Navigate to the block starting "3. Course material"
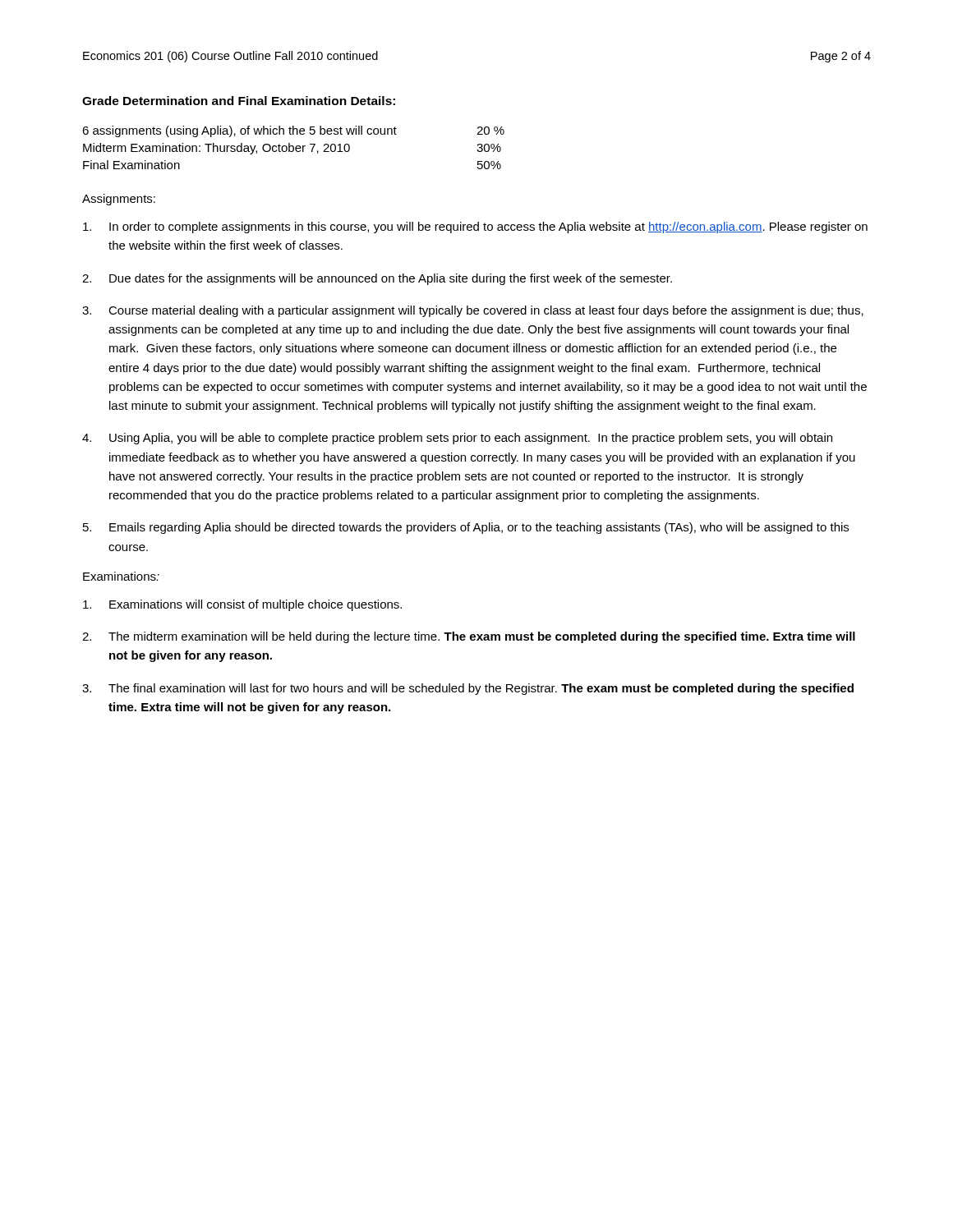This screenshot has height=1232, width=953. click(476, 358)
